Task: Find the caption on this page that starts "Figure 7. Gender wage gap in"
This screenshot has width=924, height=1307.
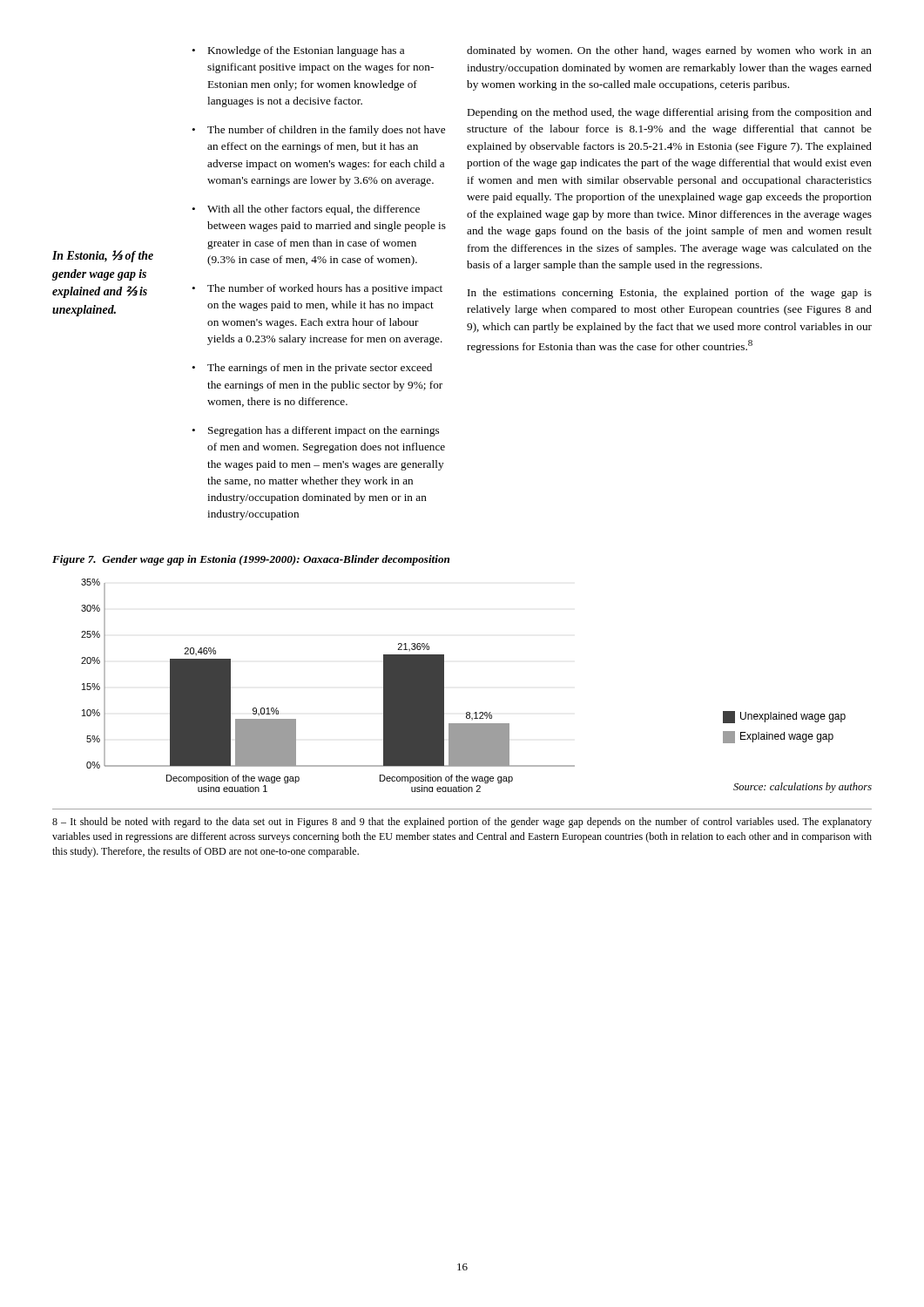Action: (251, 559)
